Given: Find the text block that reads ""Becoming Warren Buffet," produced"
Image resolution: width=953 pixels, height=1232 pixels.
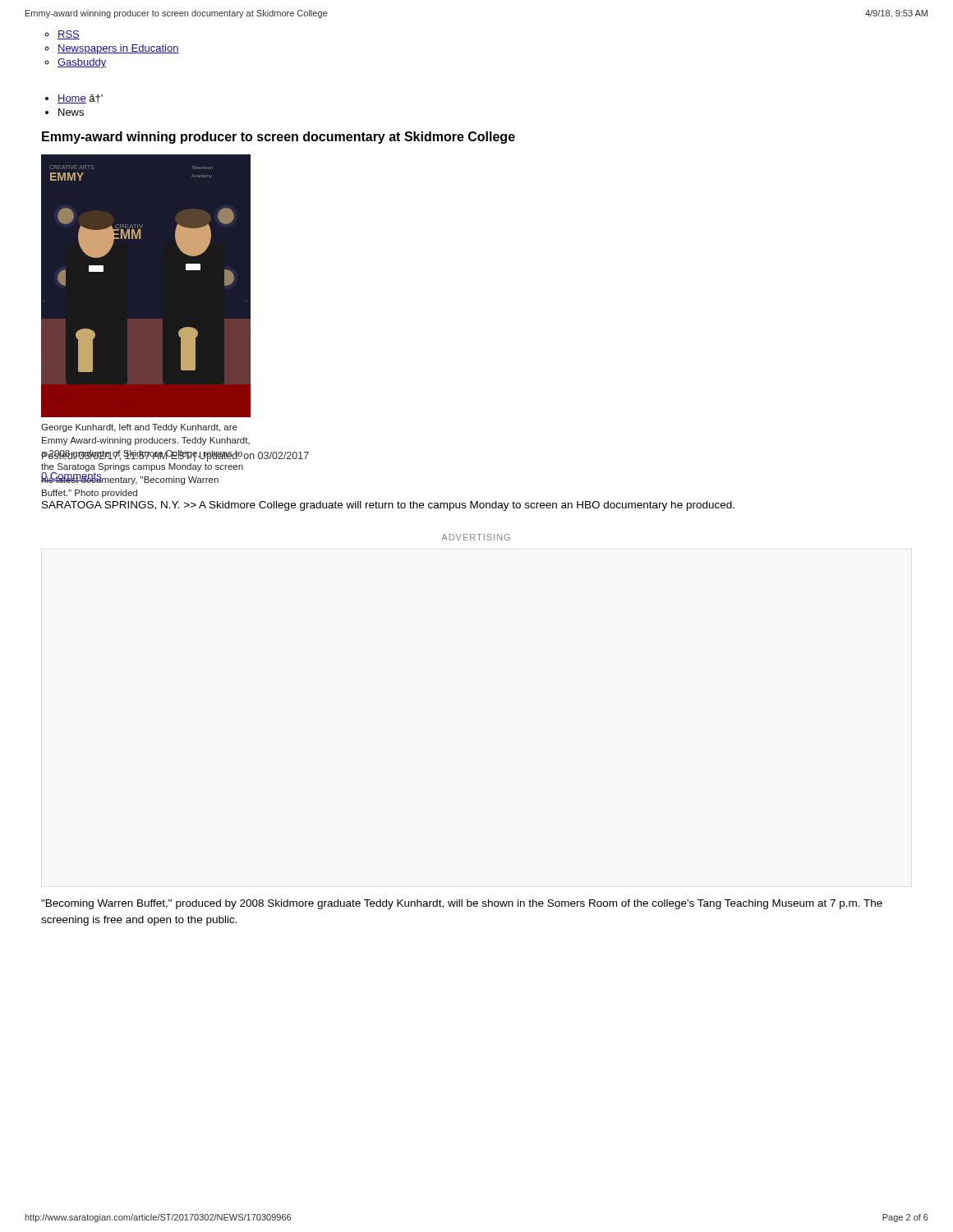Looking at the screenshot, I should [462, 911].
